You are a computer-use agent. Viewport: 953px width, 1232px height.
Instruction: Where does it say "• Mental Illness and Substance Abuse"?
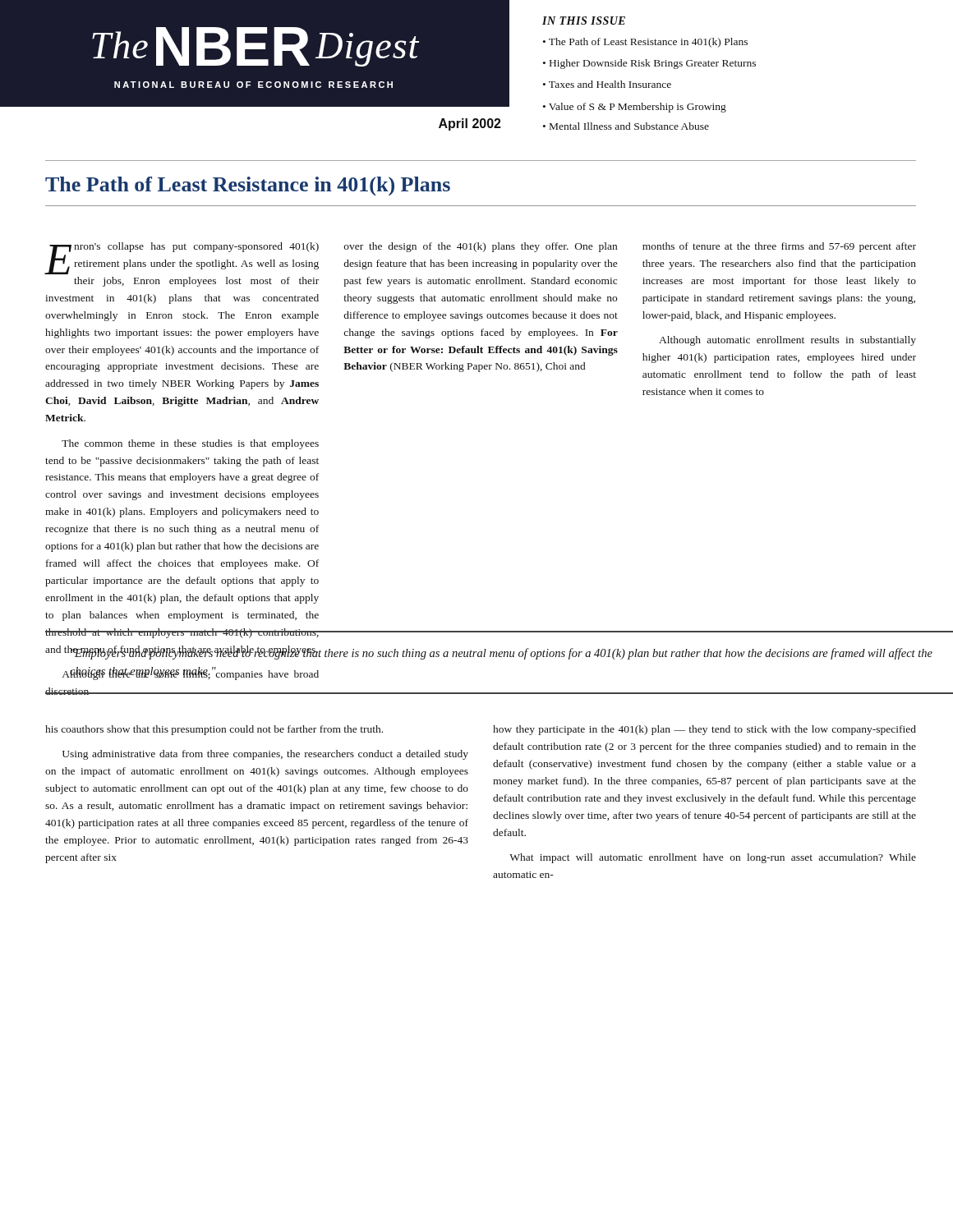point(626,126)
